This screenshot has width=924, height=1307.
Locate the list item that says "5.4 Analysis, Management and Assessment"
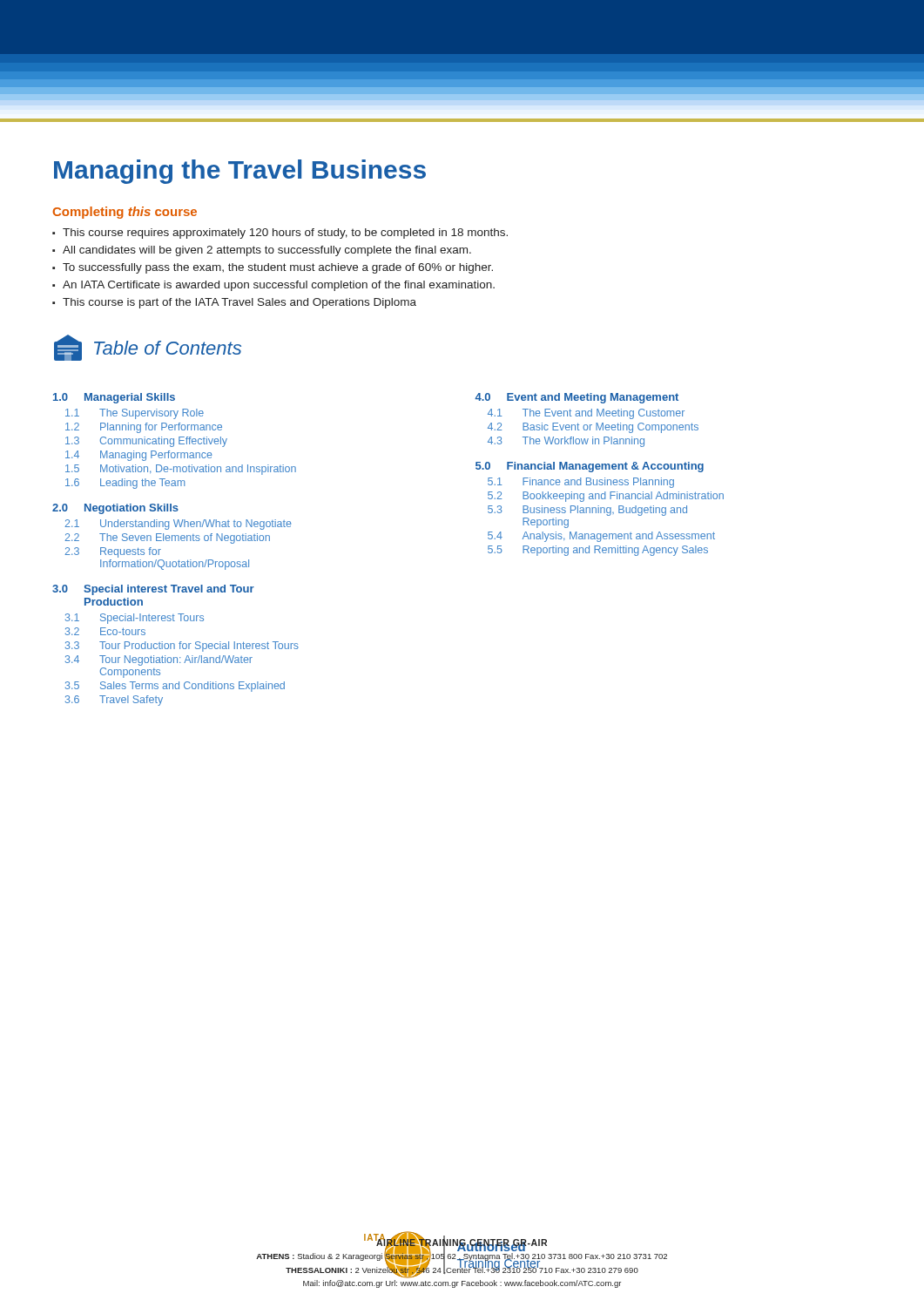pyautogui.click(x=601, y=536)
